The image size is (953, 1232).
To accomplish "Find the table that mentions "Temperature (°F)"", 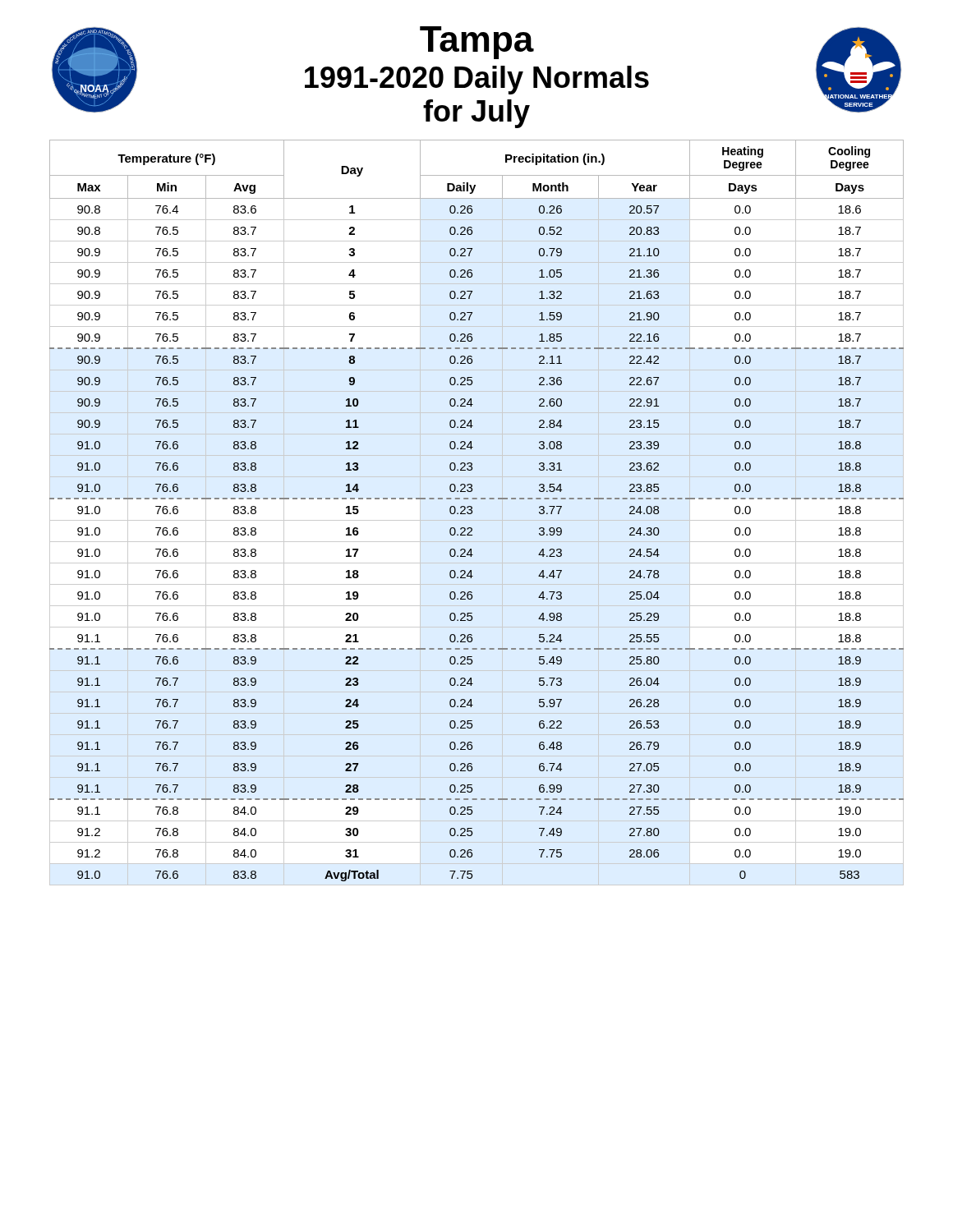I will pyautogui.click(x=476, y=513).
